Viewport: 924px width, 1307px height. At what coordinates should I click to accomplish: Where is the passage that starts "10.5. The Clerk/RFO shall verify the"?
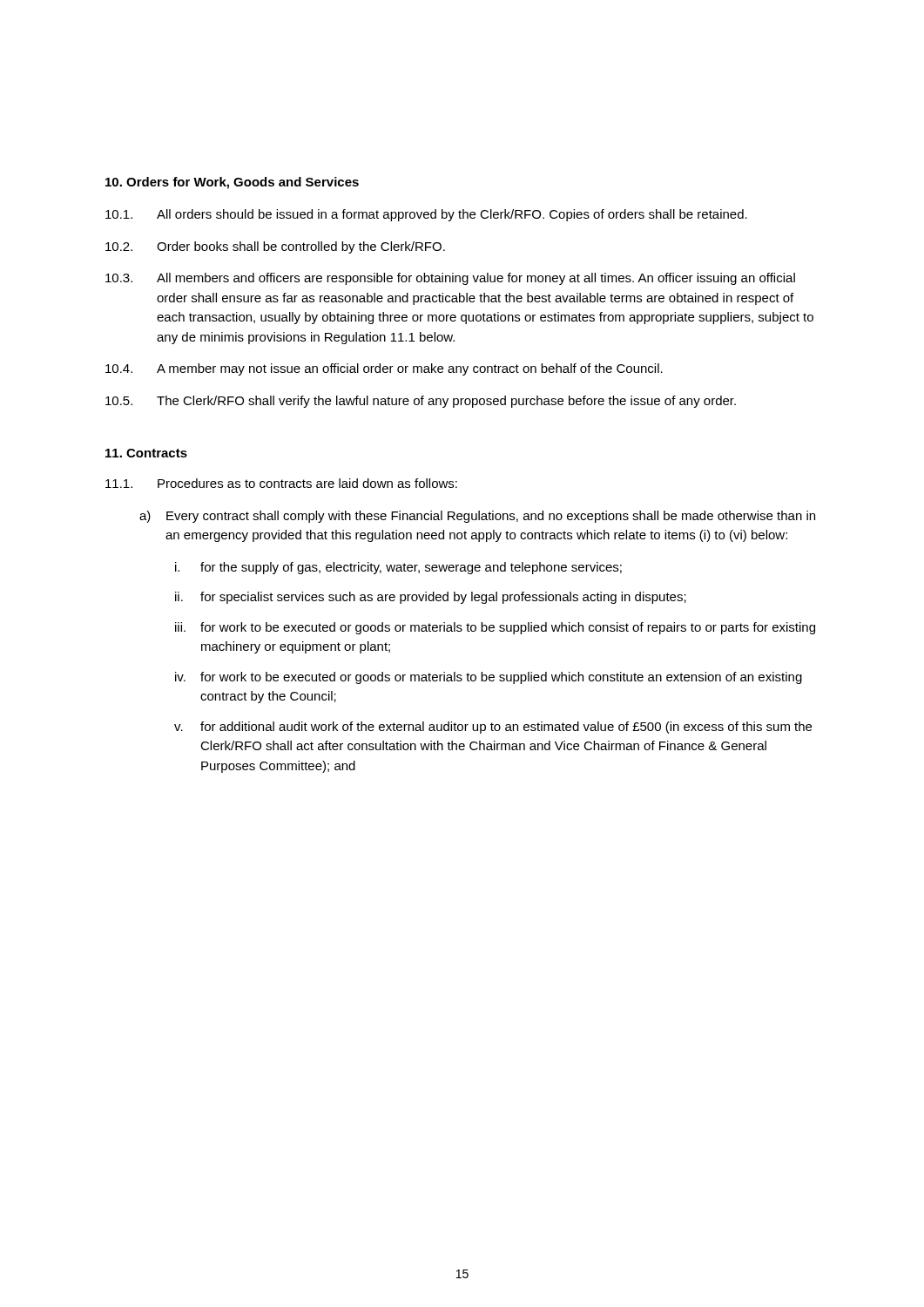point(462,401)
